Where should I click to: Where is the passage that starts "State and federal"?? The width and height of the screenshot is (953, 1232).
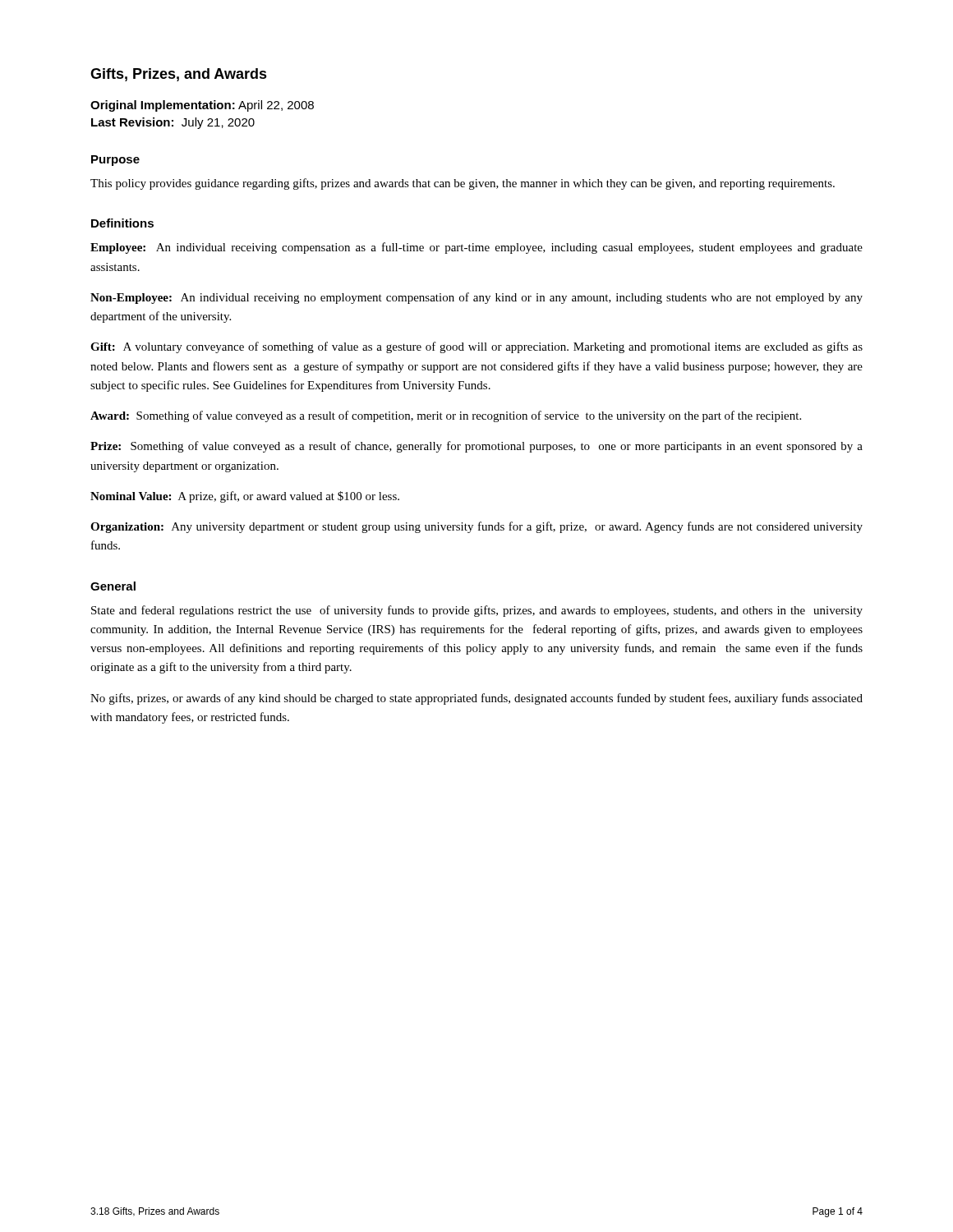tap(476, 638)
